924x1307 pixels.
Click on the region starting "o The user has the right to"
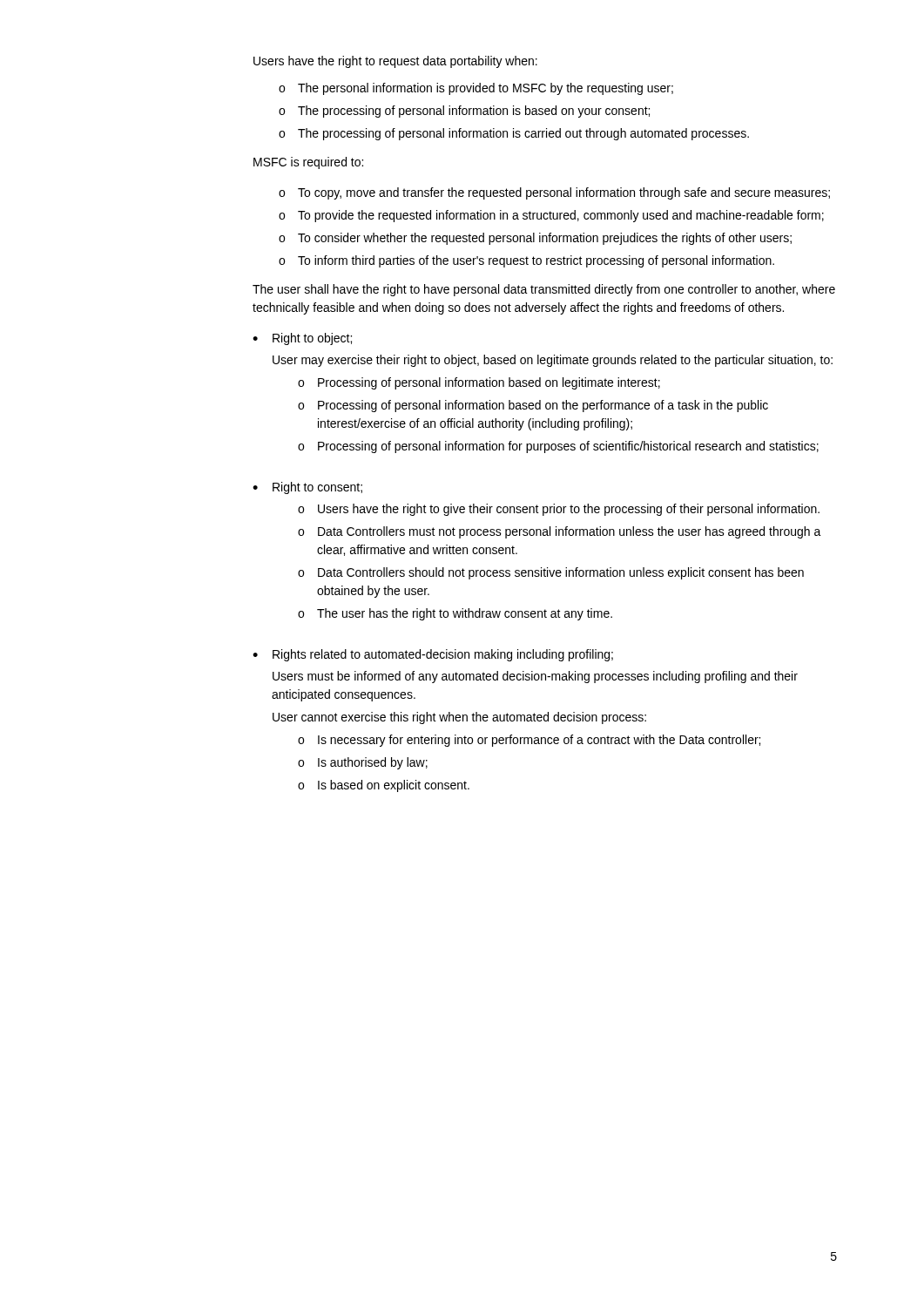pyautogui.click(x=455, y=614)
